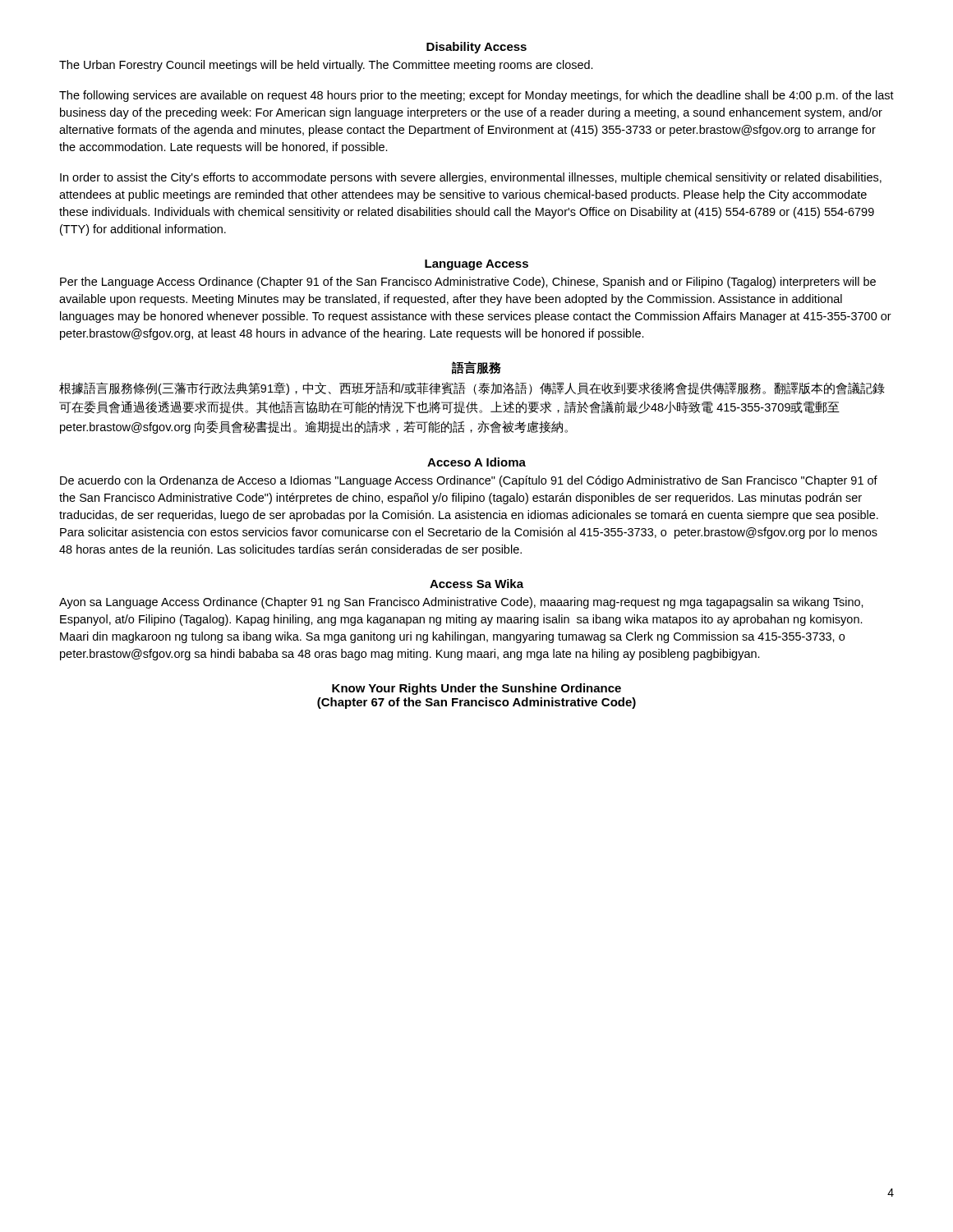Select the text block starting "Ayon sa Language Access Ordinance"

tap(462, 628)
